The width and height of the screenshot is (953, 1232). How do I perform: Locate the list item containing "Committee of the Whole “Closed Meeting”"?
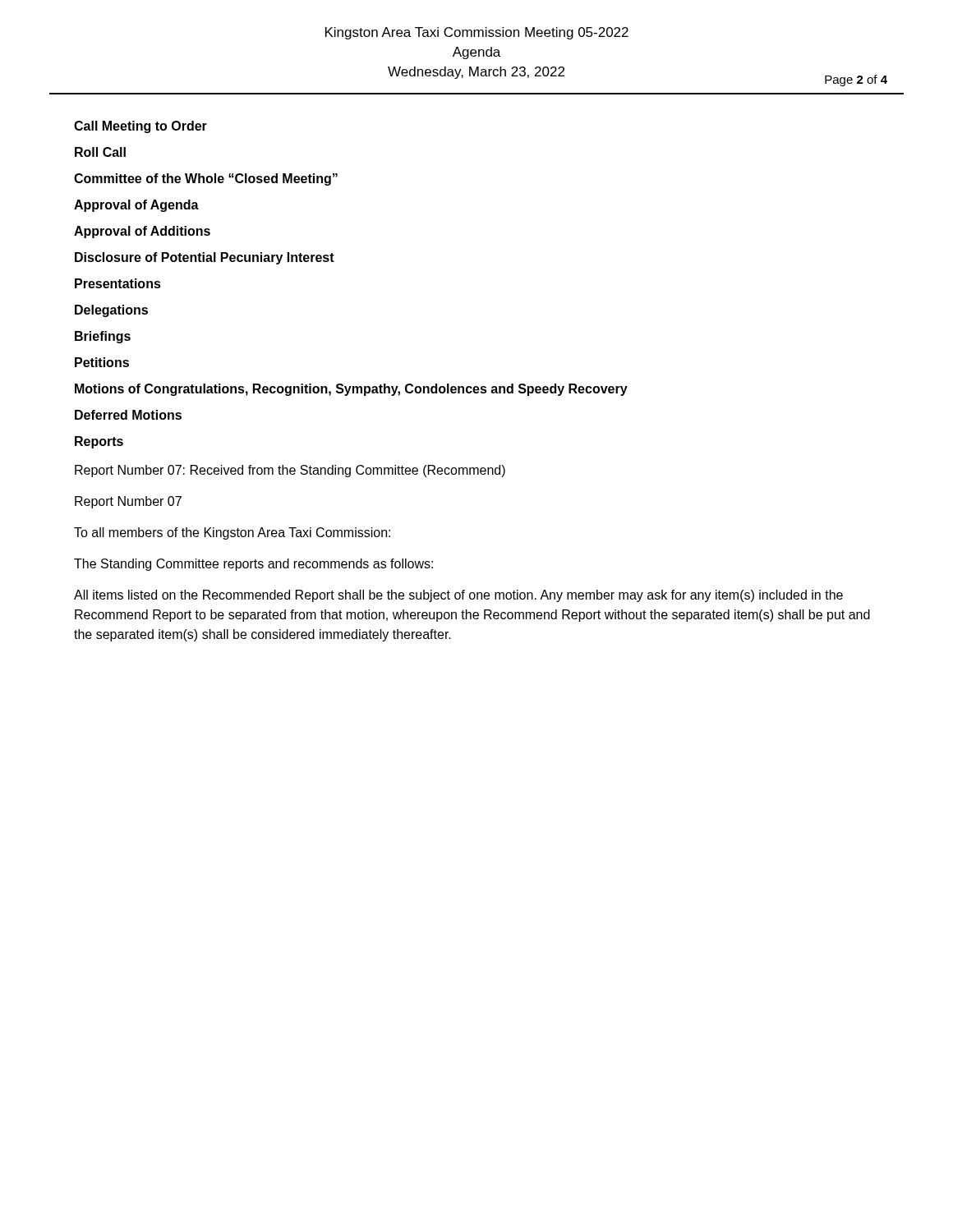click(206, 179)
